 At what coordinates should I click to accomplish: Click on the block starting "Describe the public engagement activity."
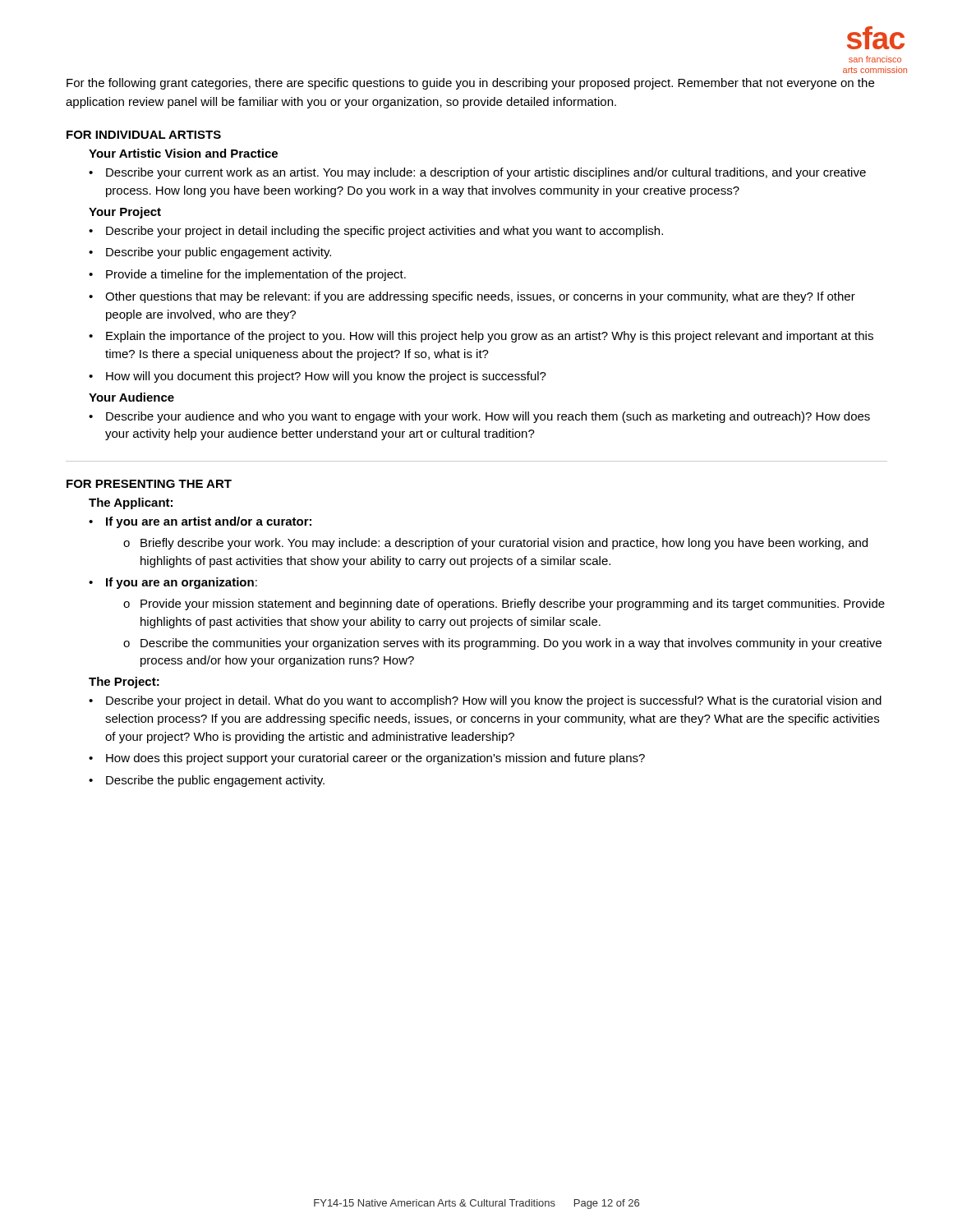(x=215, y=780)
